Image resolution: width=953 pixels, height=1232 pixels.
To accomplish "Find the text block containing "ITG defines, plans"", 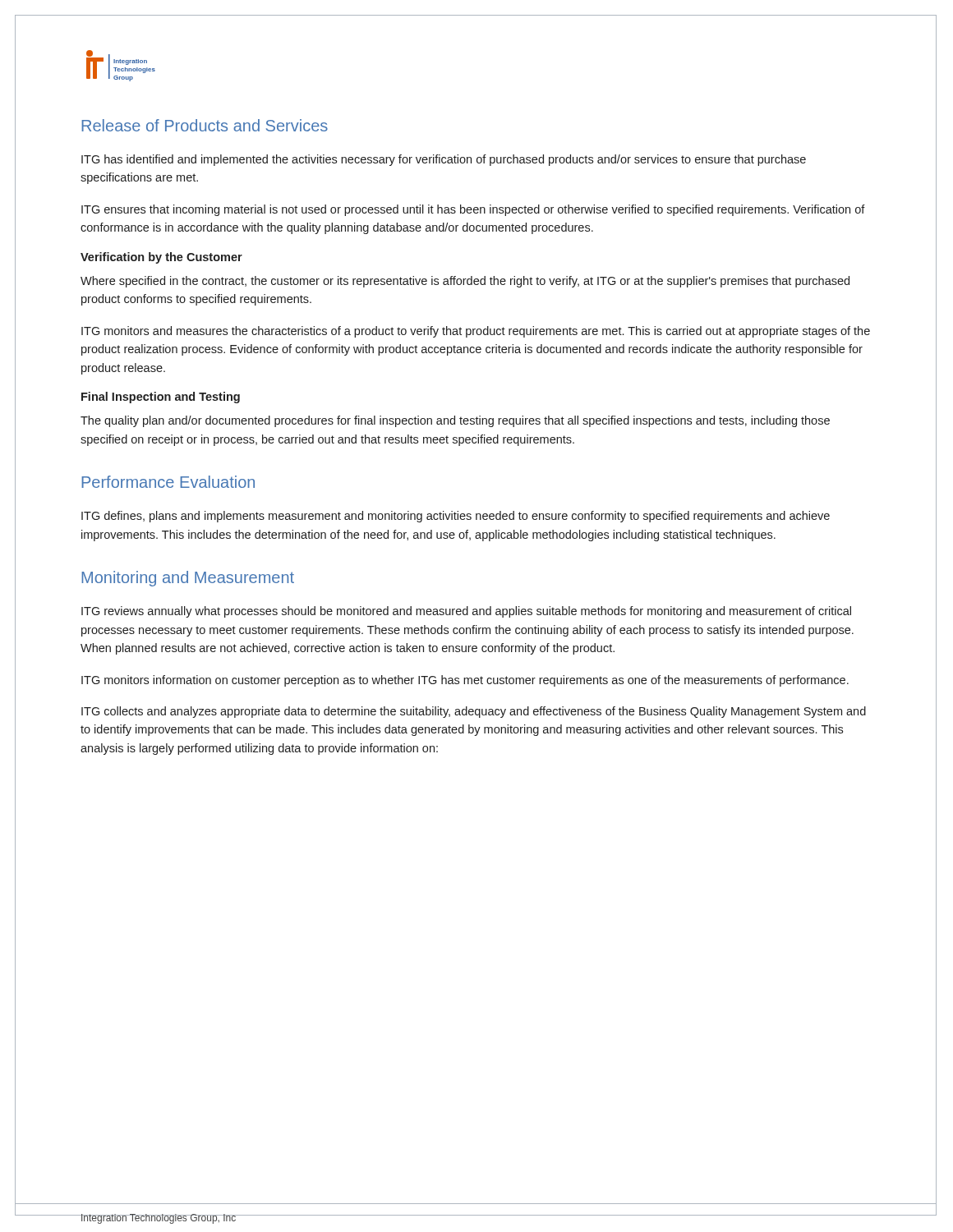I will [x=455, y=525].
